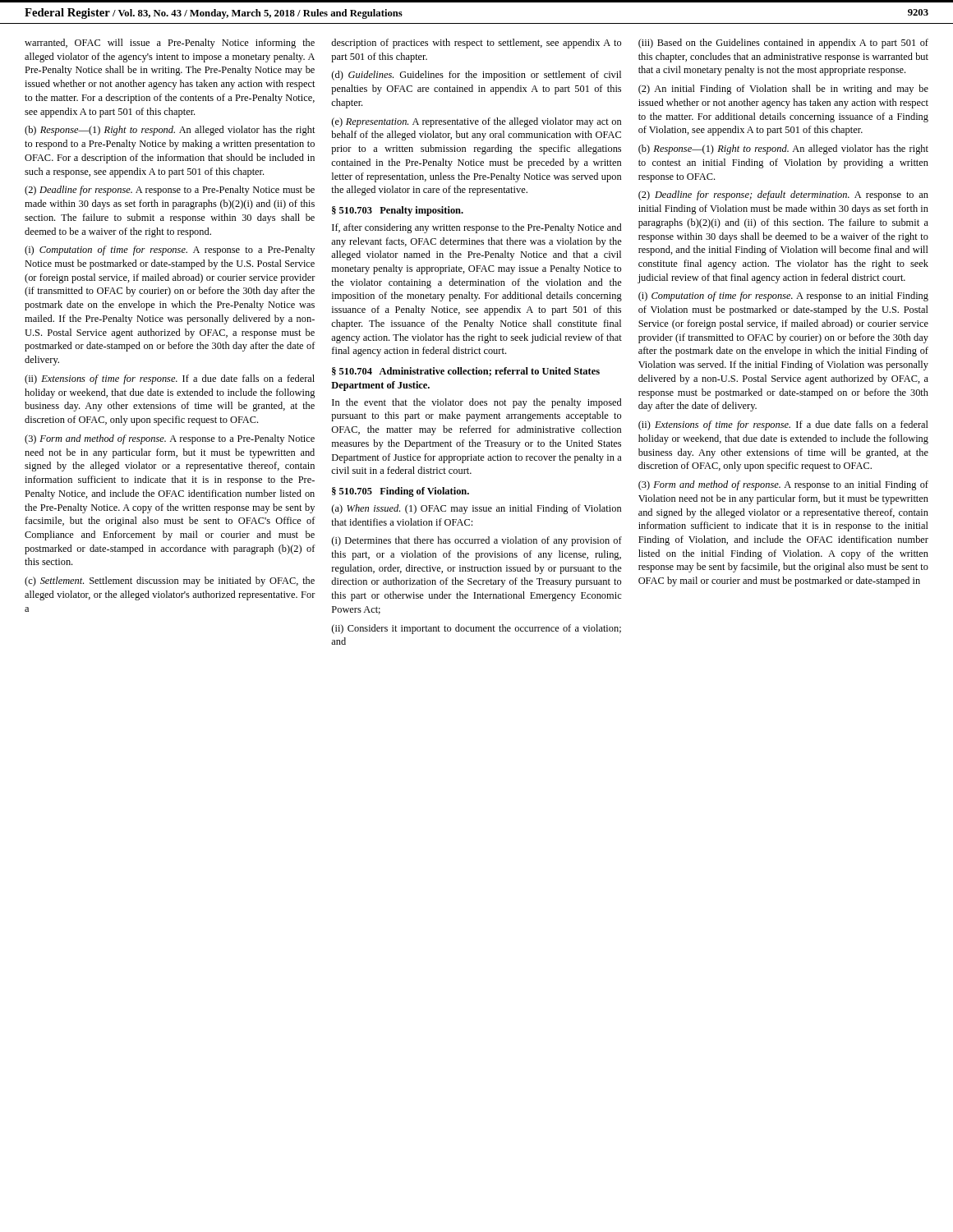Viewport: 953px width, 1232px height.
Task: Point to the passage starting "§ 510.703 Penalty imposition."
Action: pyautogui.click(x=397, y=210)
